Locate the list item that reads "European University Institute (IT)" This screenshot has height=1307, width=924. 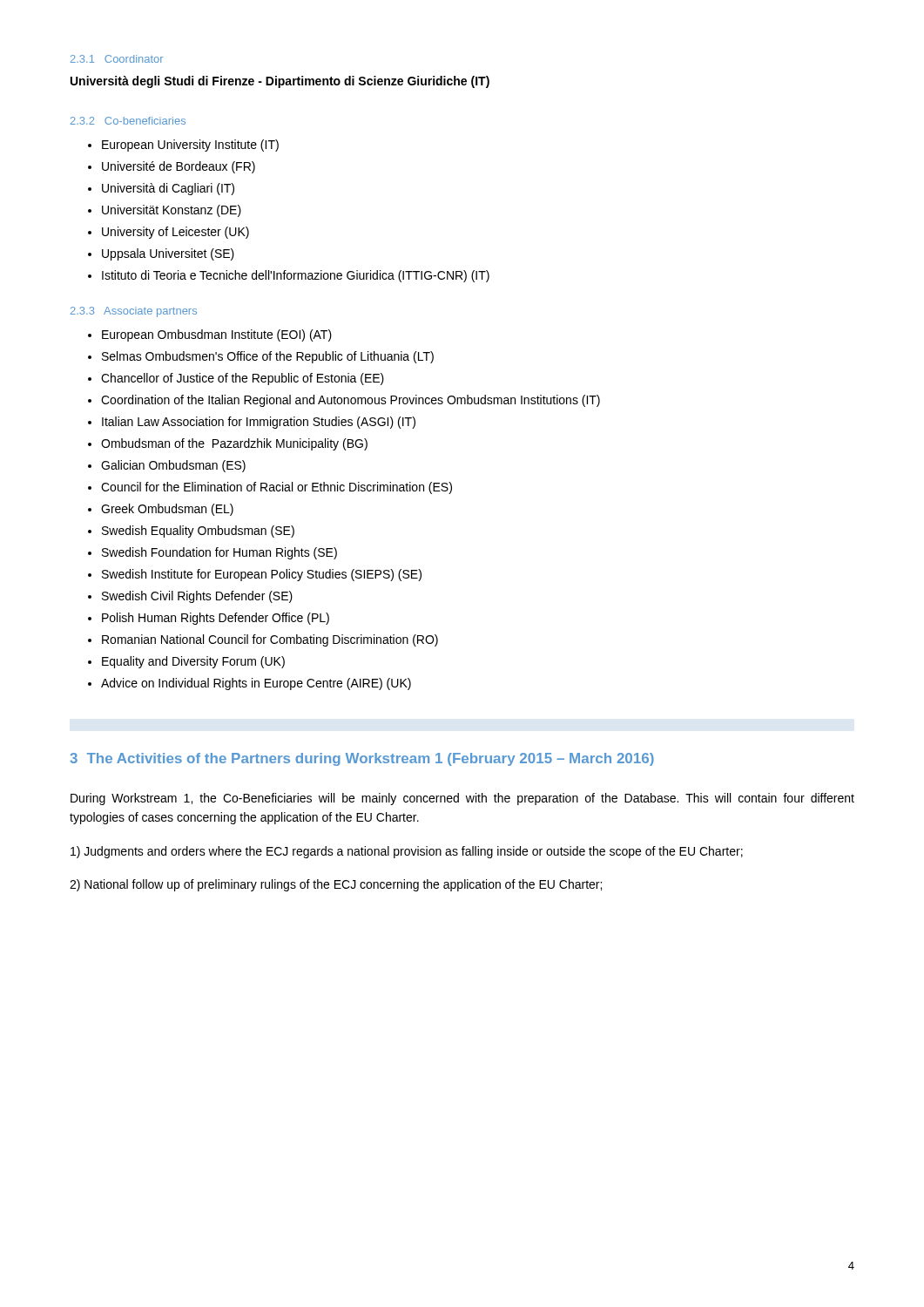(190, 145)
